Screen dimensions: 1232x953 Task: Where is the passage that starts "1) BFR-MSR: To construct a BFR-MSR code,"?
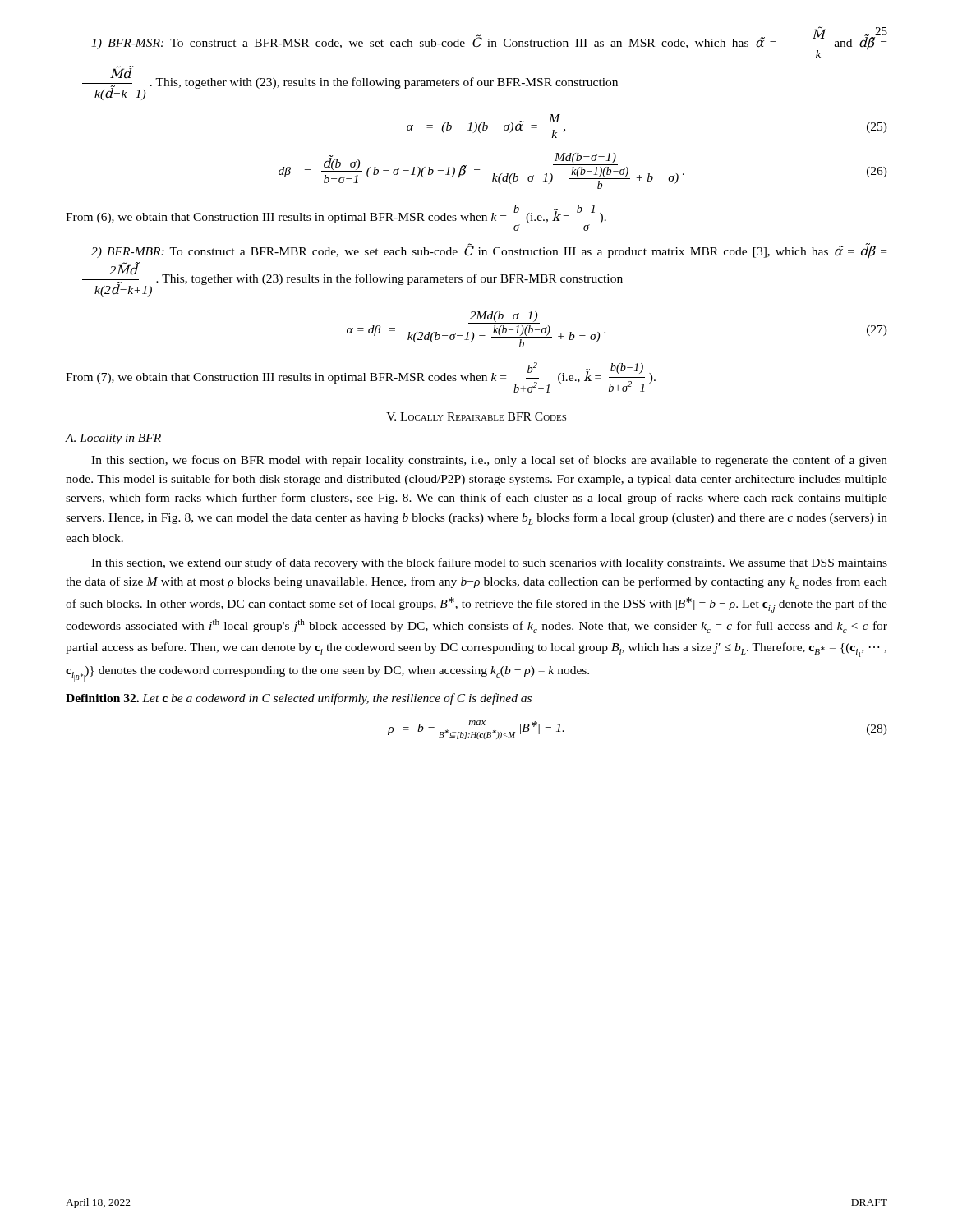[x=476, y=64]
